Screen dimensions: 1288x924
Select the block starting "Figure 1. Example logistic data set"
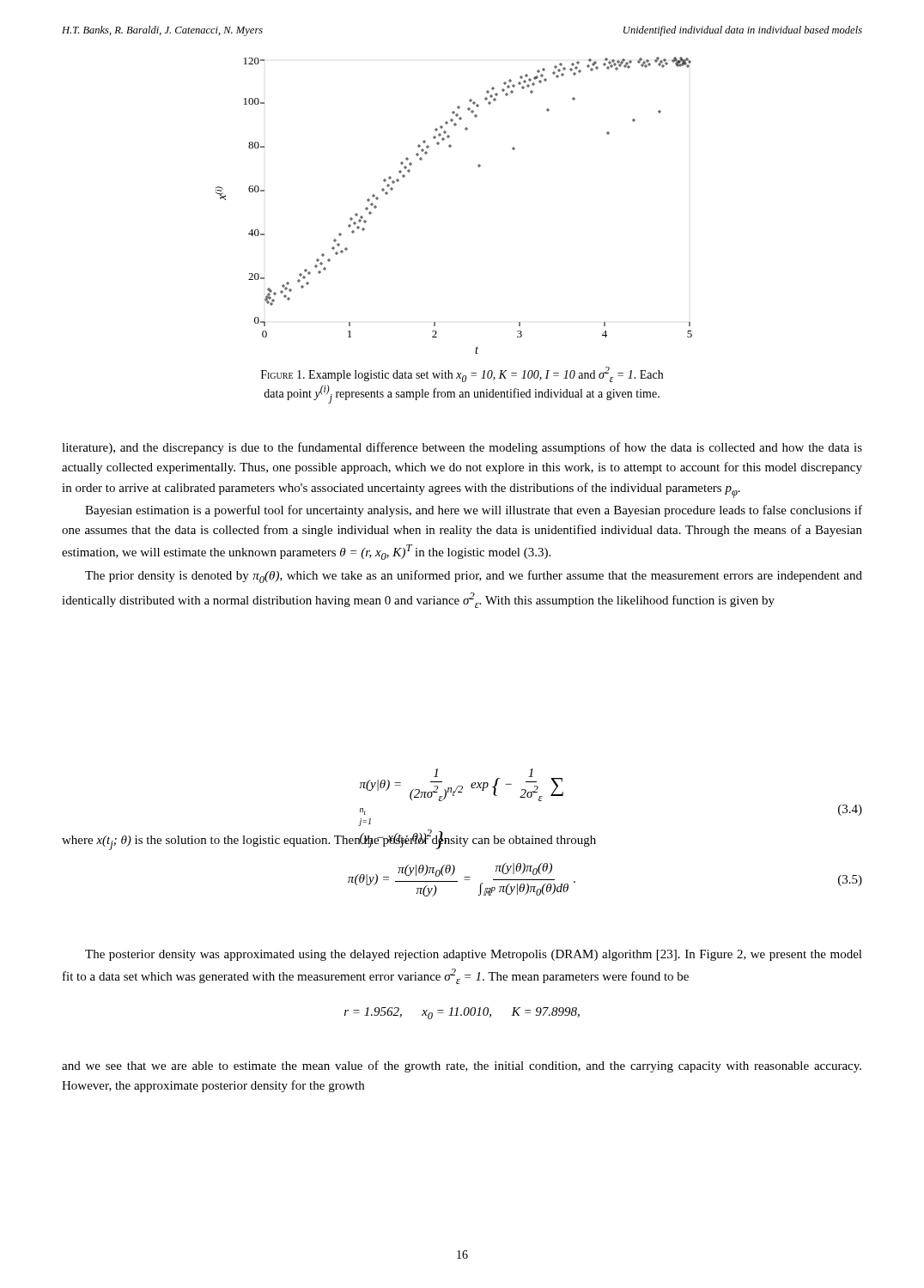click(462, 384)
